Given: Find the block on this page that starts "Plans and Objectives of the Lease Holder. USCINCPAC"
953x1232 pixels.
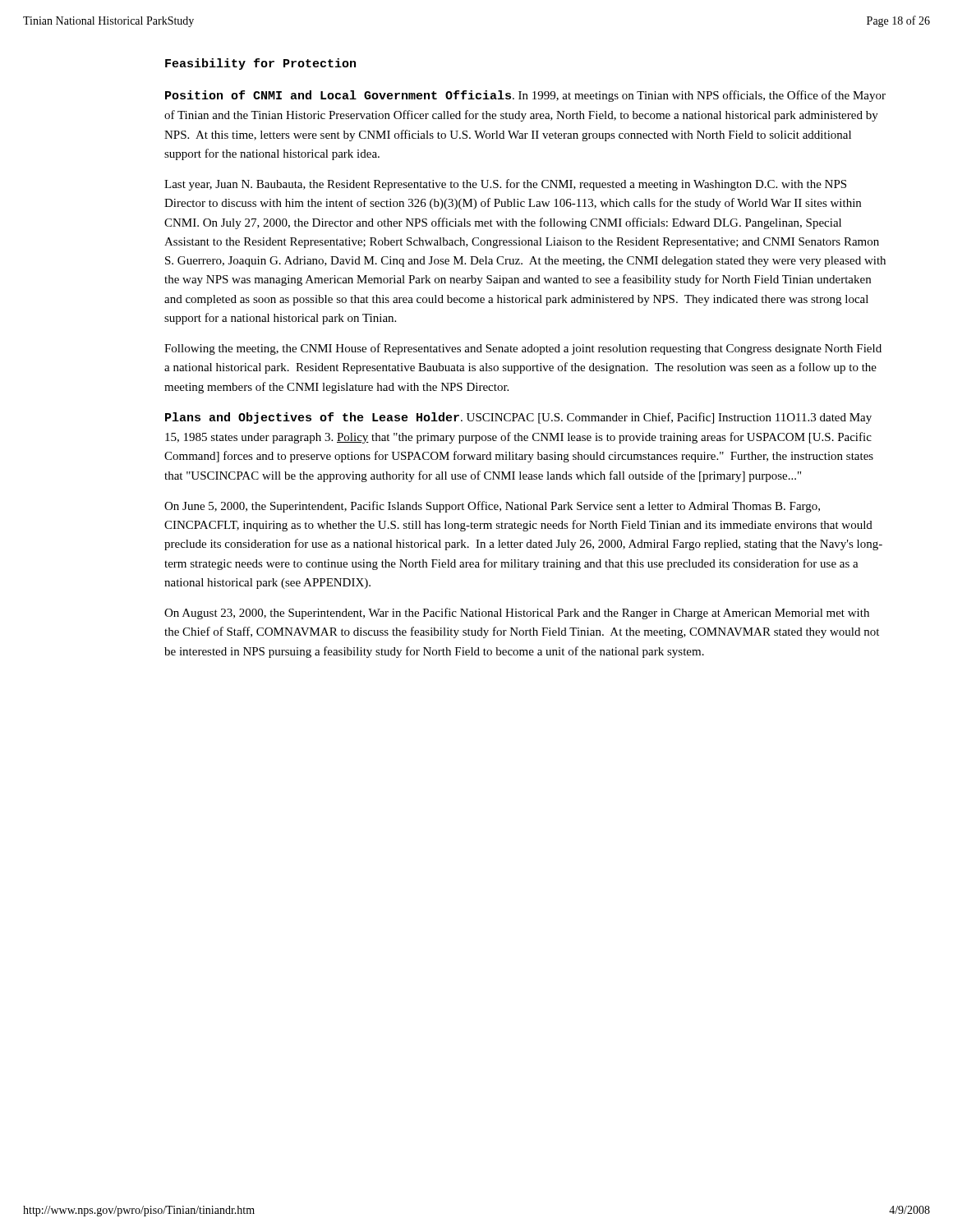Looking at the screenshot, I should 519,446.
